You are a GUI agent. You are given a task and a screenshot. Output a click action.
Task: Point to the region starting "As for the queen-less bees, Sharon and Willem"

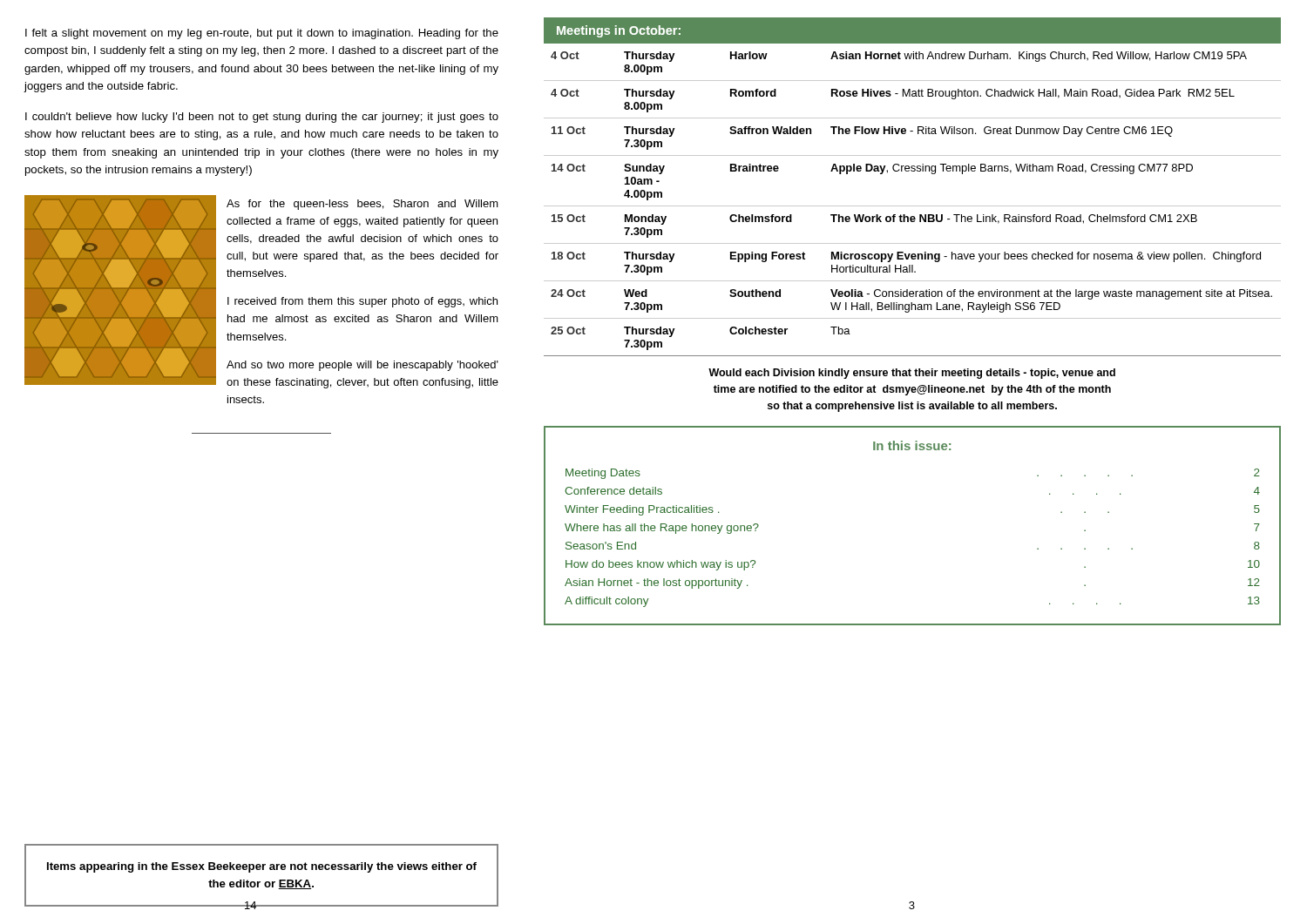click(x=362, y=302)
